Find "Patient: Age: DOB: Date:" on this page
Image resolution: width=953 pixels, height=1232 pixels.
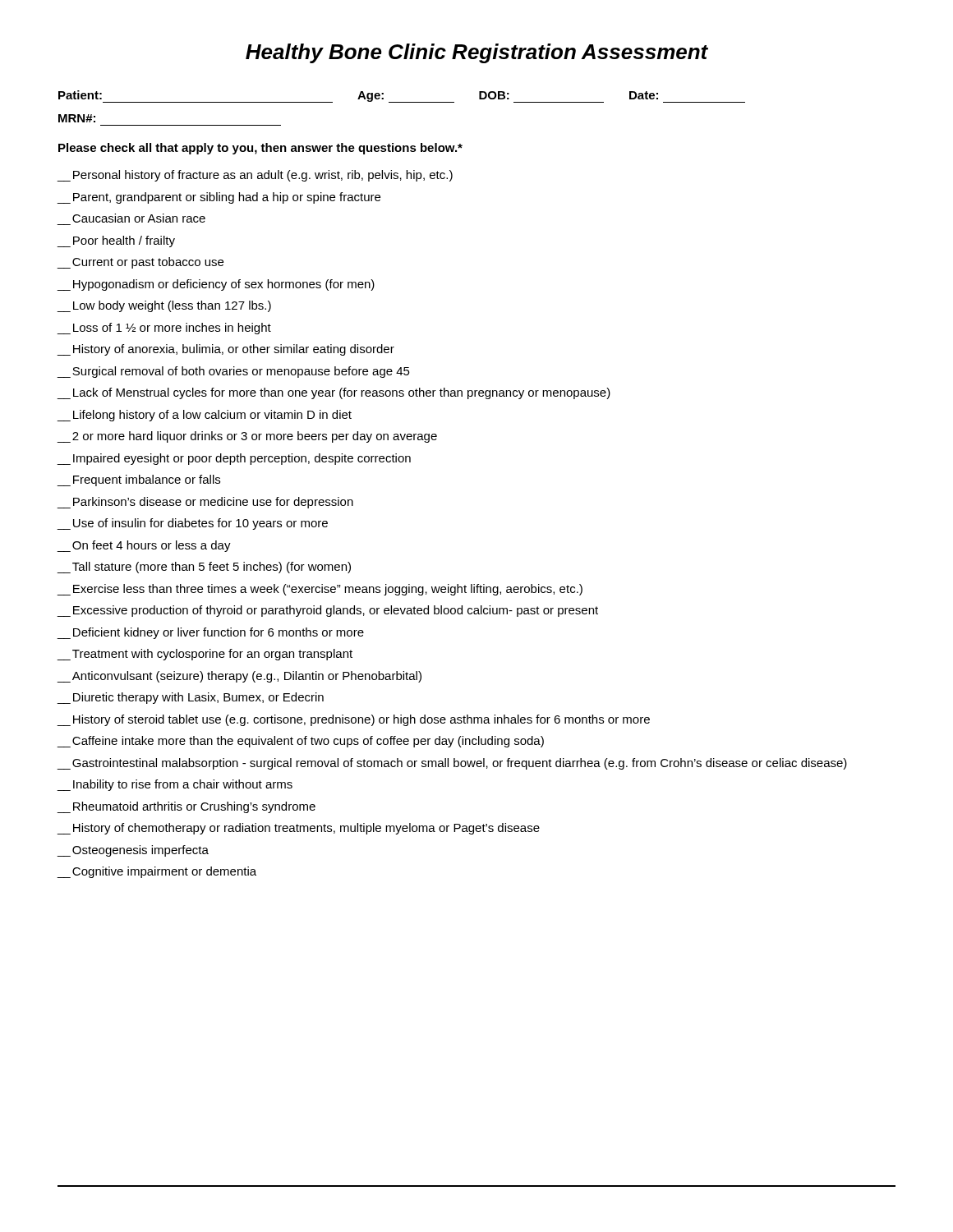point(401,95)
